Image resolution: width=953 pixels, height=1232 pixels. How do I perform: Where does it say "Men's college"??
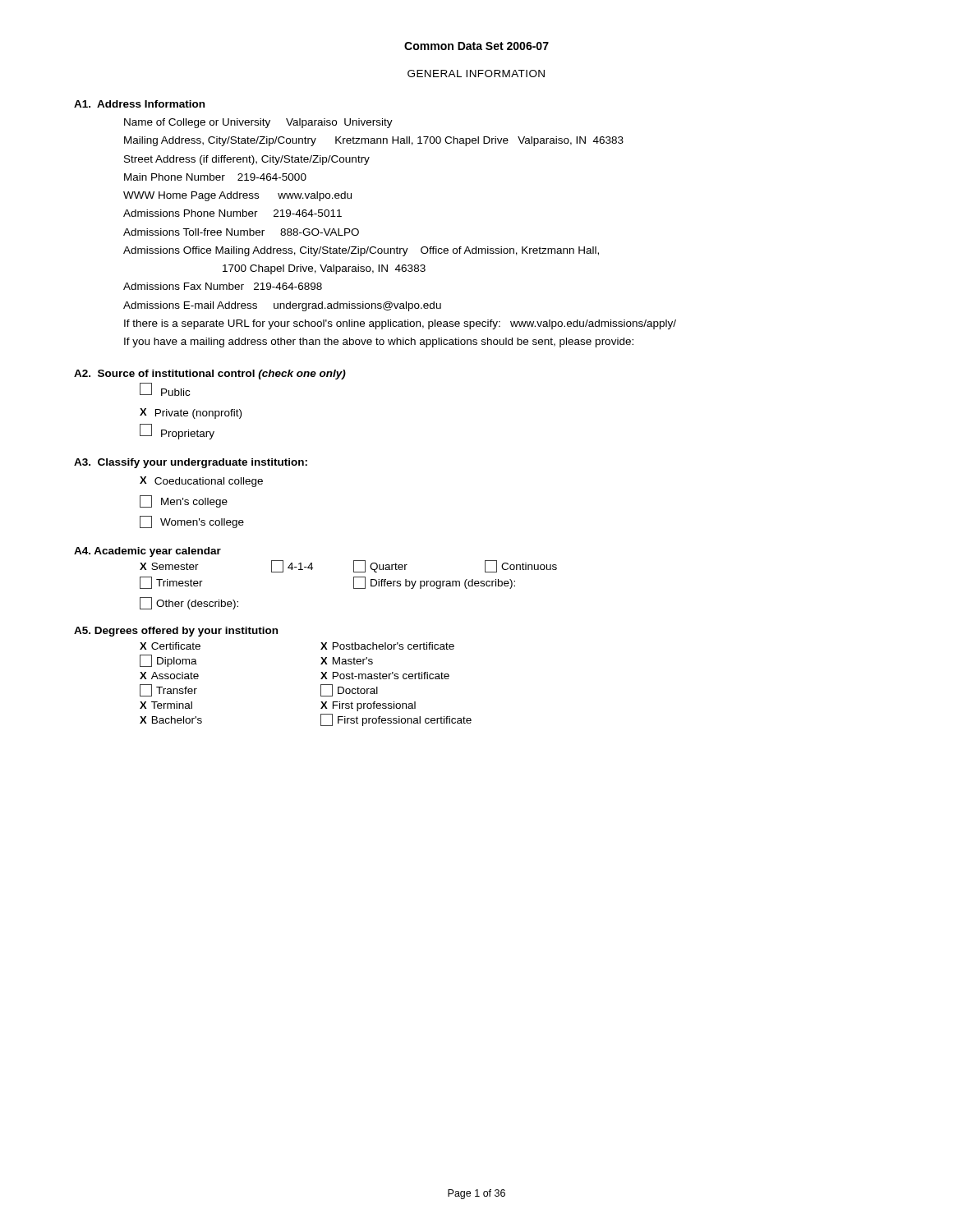[184, 502]
